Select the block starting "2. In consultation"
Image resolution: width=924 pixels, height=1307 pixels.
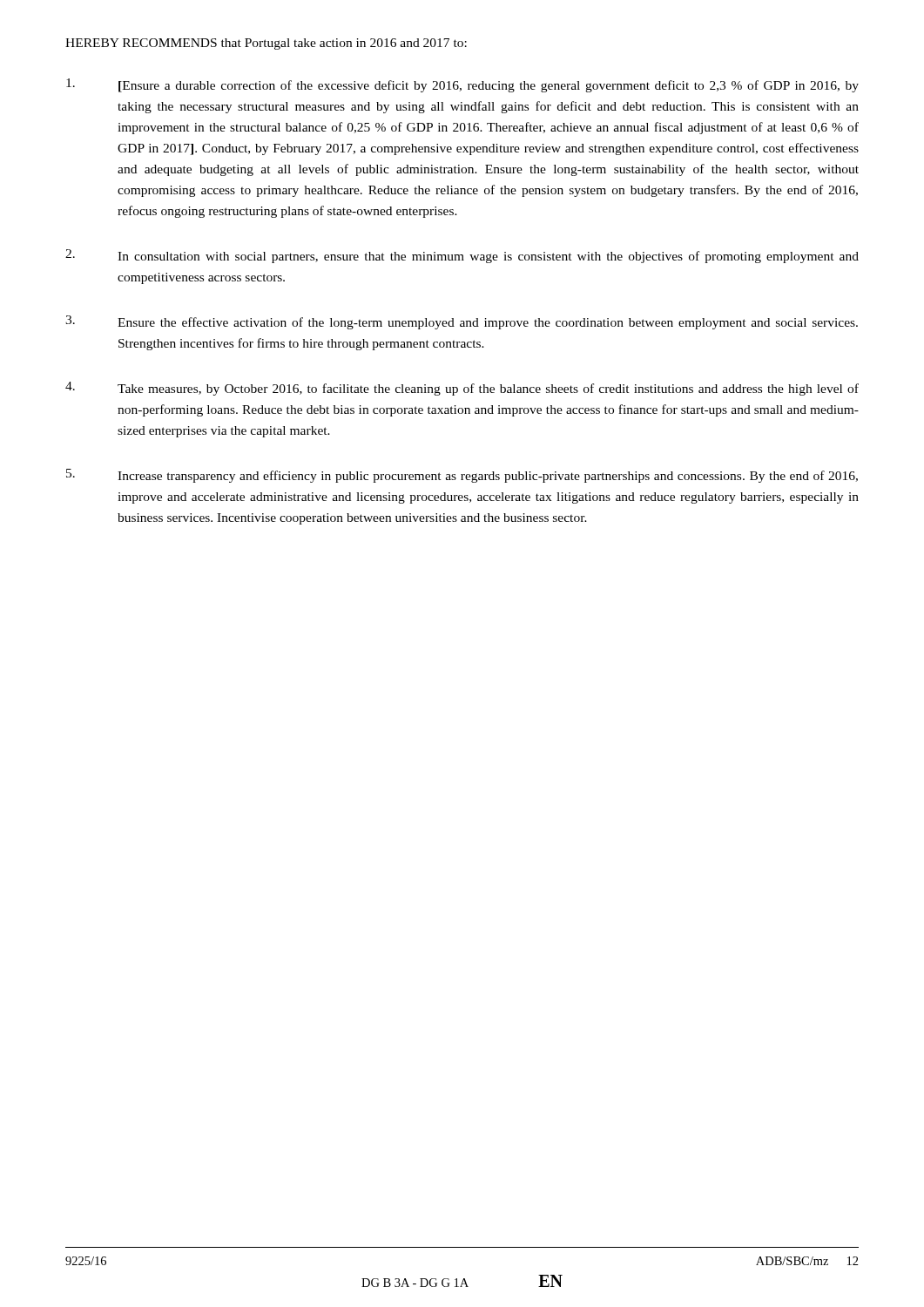462,267
